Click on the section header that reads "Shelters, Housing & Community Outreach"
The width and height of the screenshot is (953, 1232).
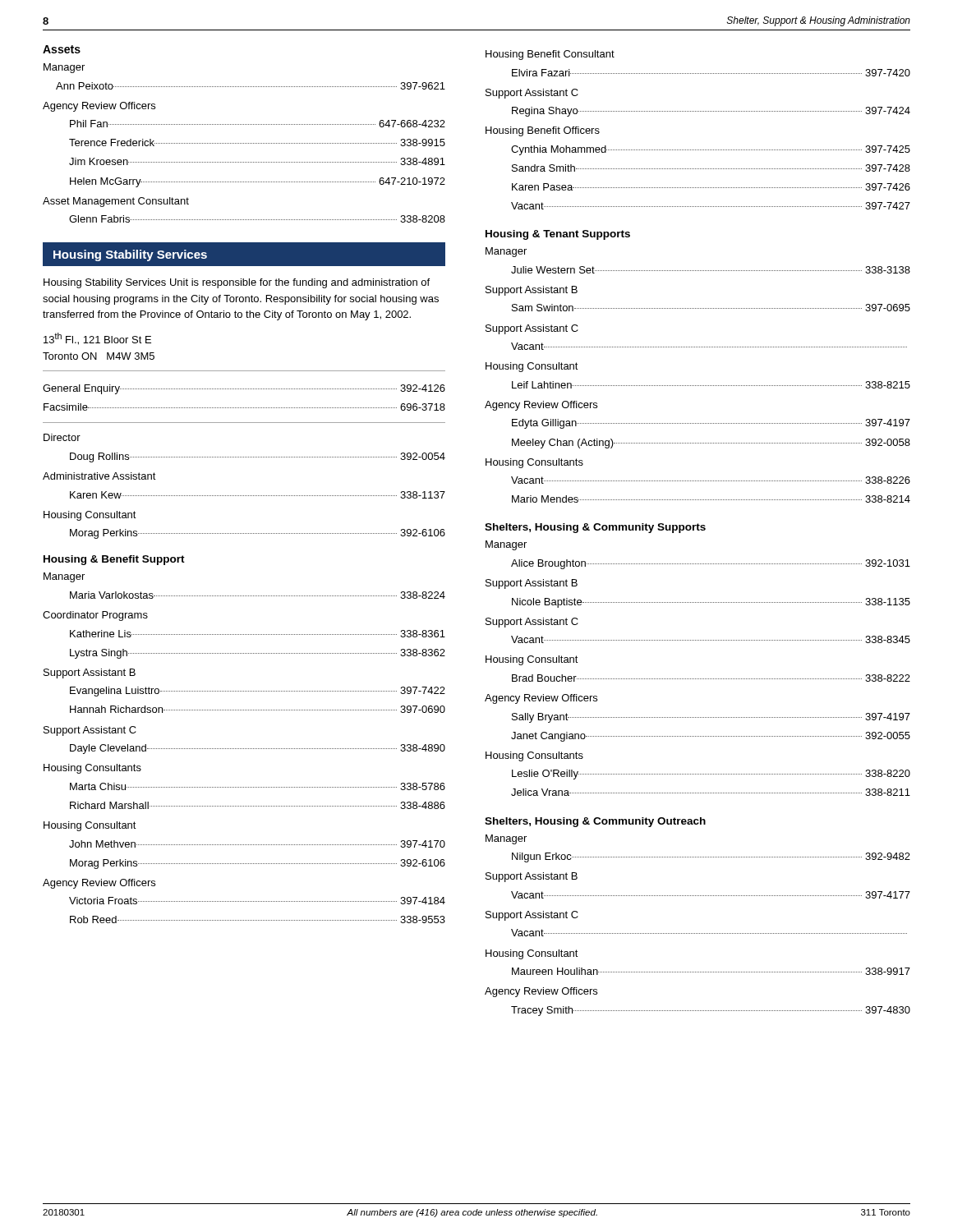click(x=595, y=821)
